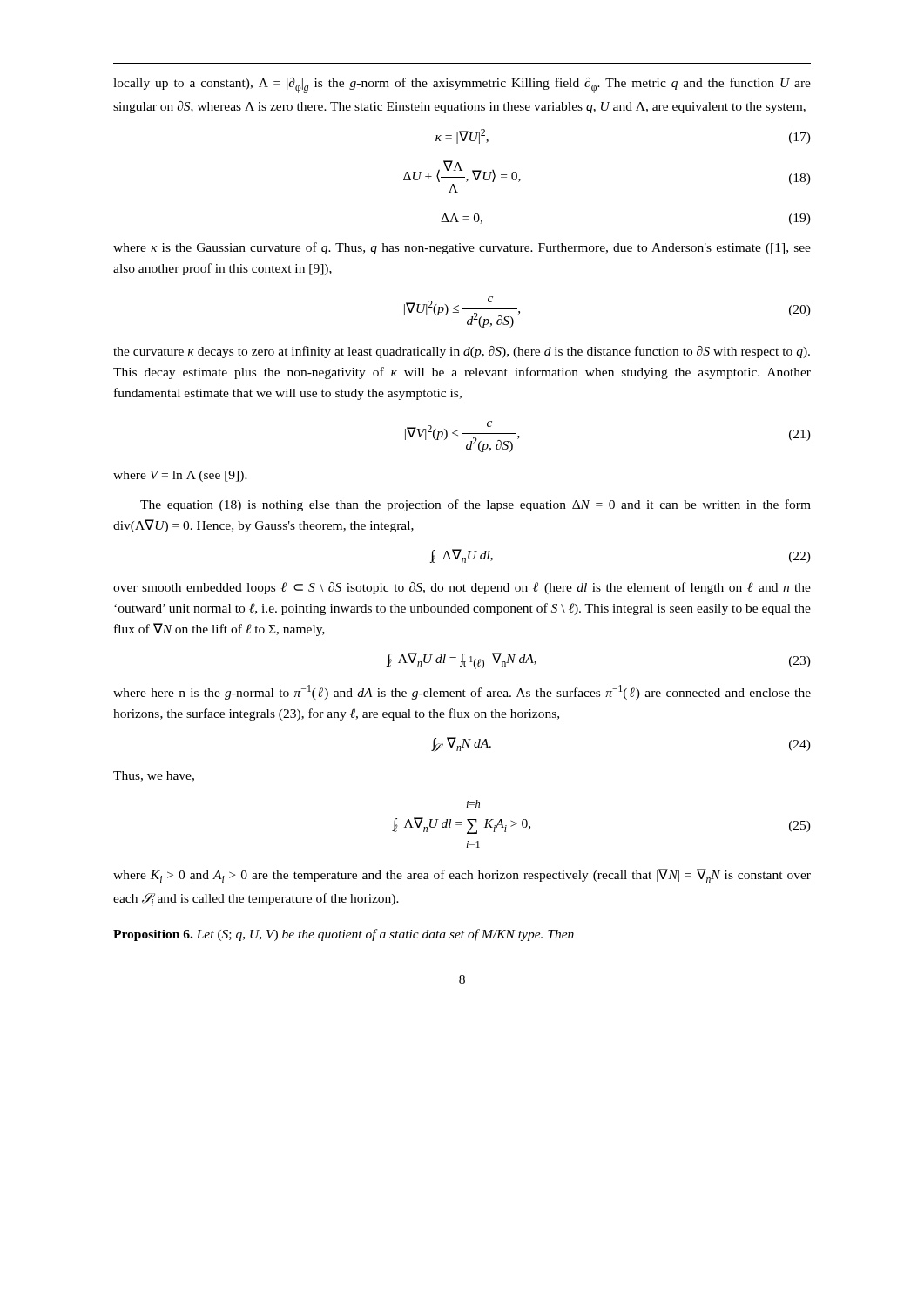The height and width of the screenshot is (1307, 924).
Task: Click on the formula with the text "∫𝒮 ∇nN dA. (24)"
Action: click(x=462, y=744)
